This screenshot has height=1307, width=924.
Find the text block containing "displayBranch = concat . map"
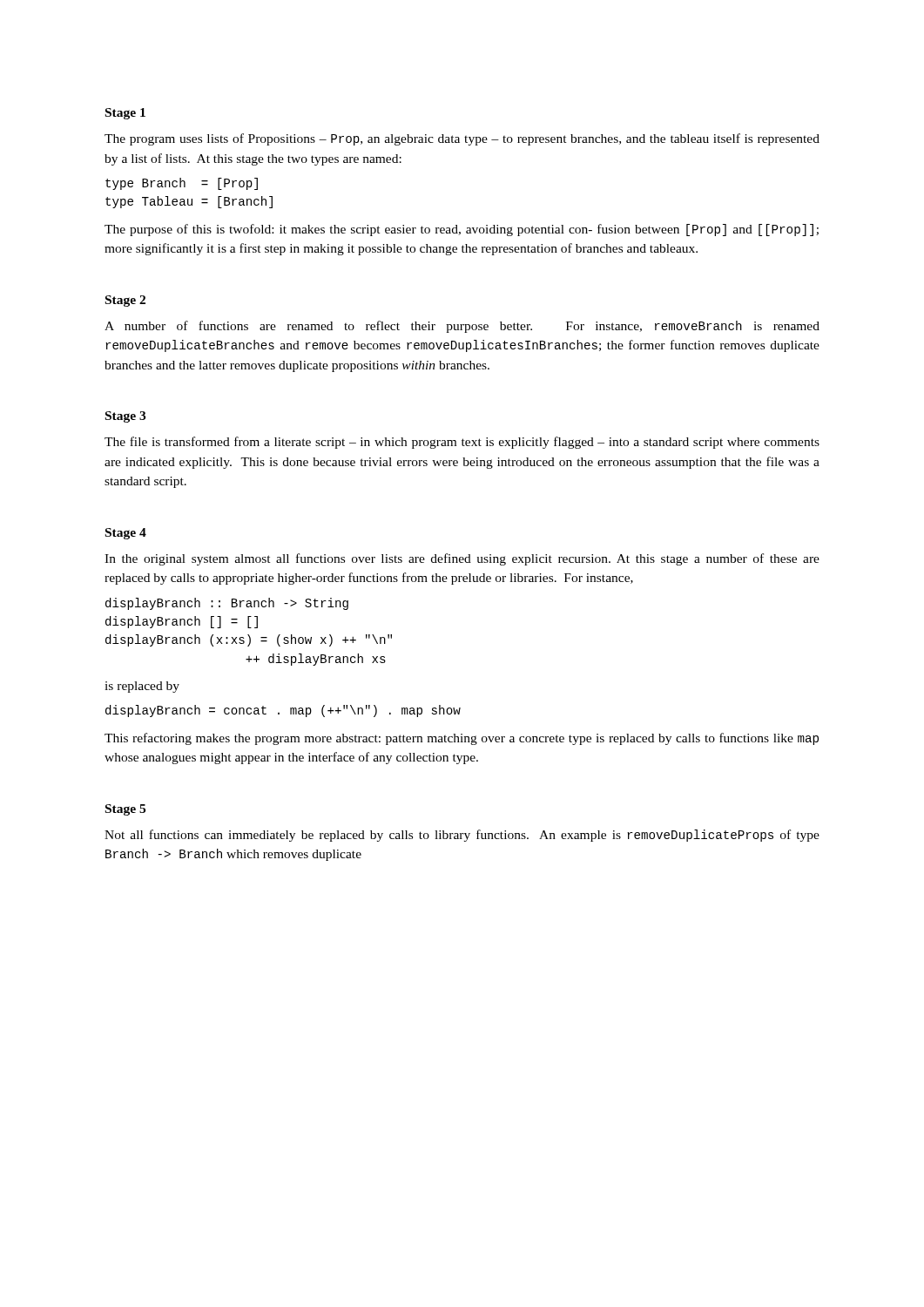[462, 712]
